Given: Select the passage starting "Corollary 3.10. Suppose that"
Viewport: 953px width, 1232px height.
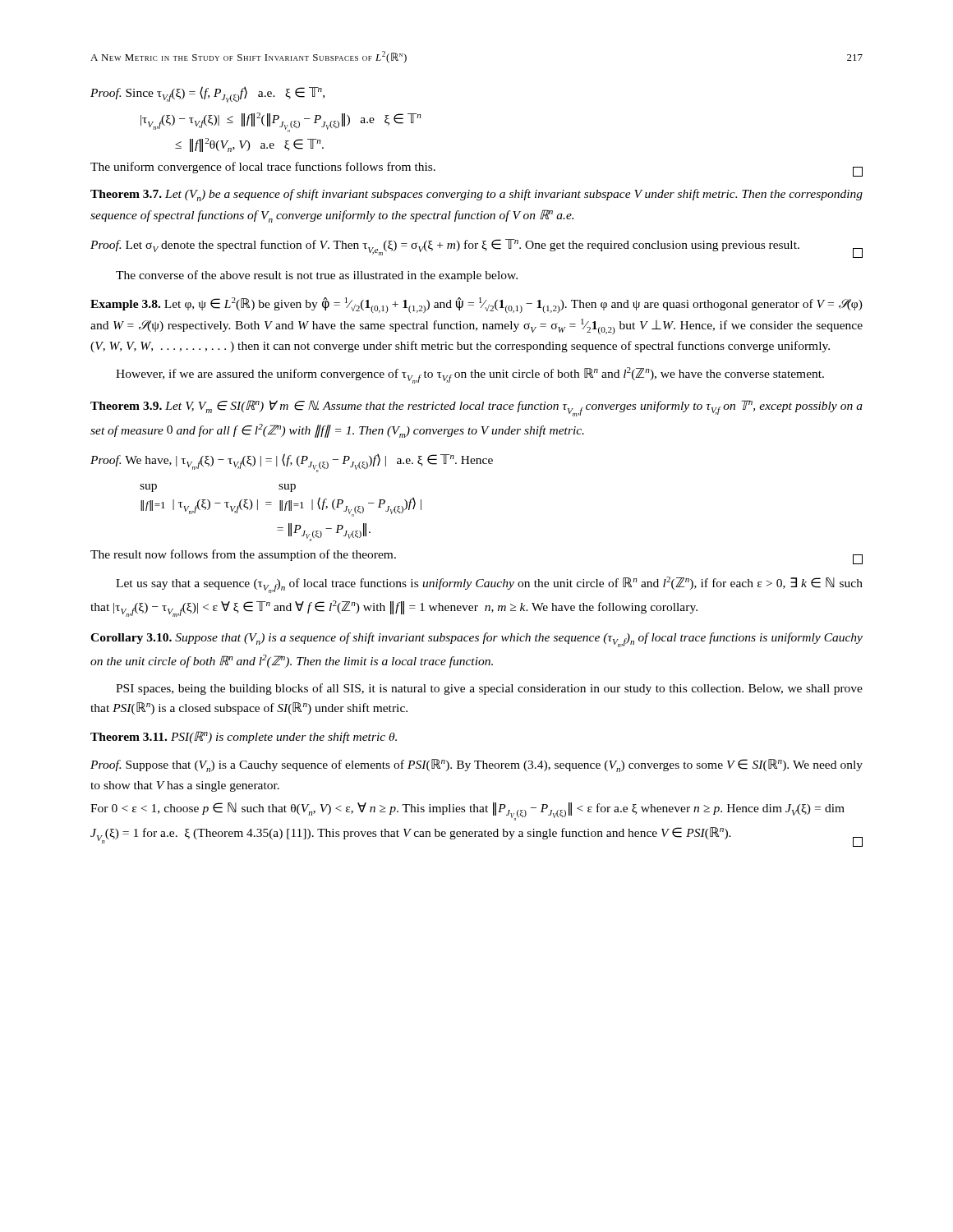Looking at the screenshot, I should pyautogui.click(x=476, y=650).
